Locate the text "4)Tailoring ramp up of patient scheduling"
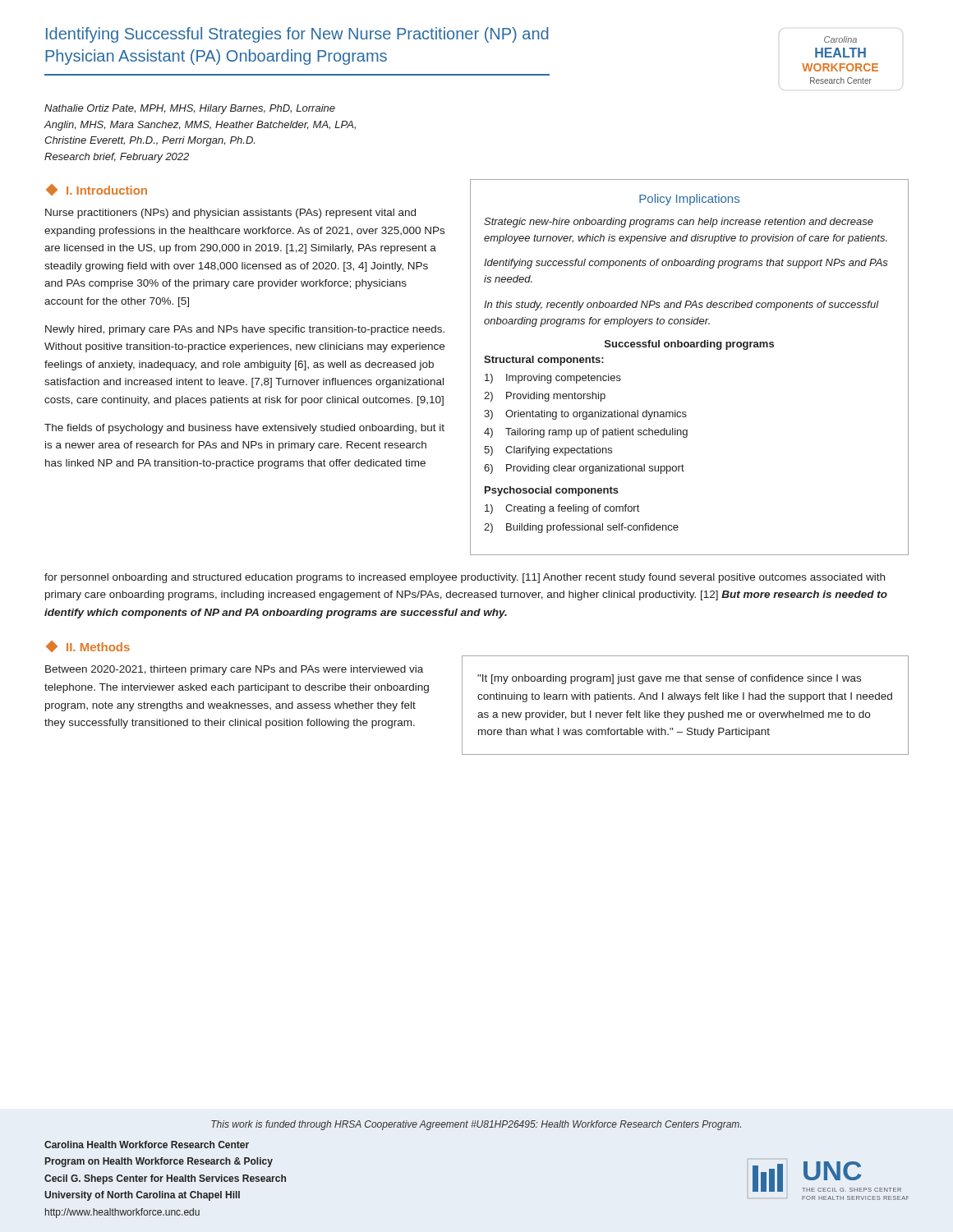 pyautogui.click(x=586, y=432)
